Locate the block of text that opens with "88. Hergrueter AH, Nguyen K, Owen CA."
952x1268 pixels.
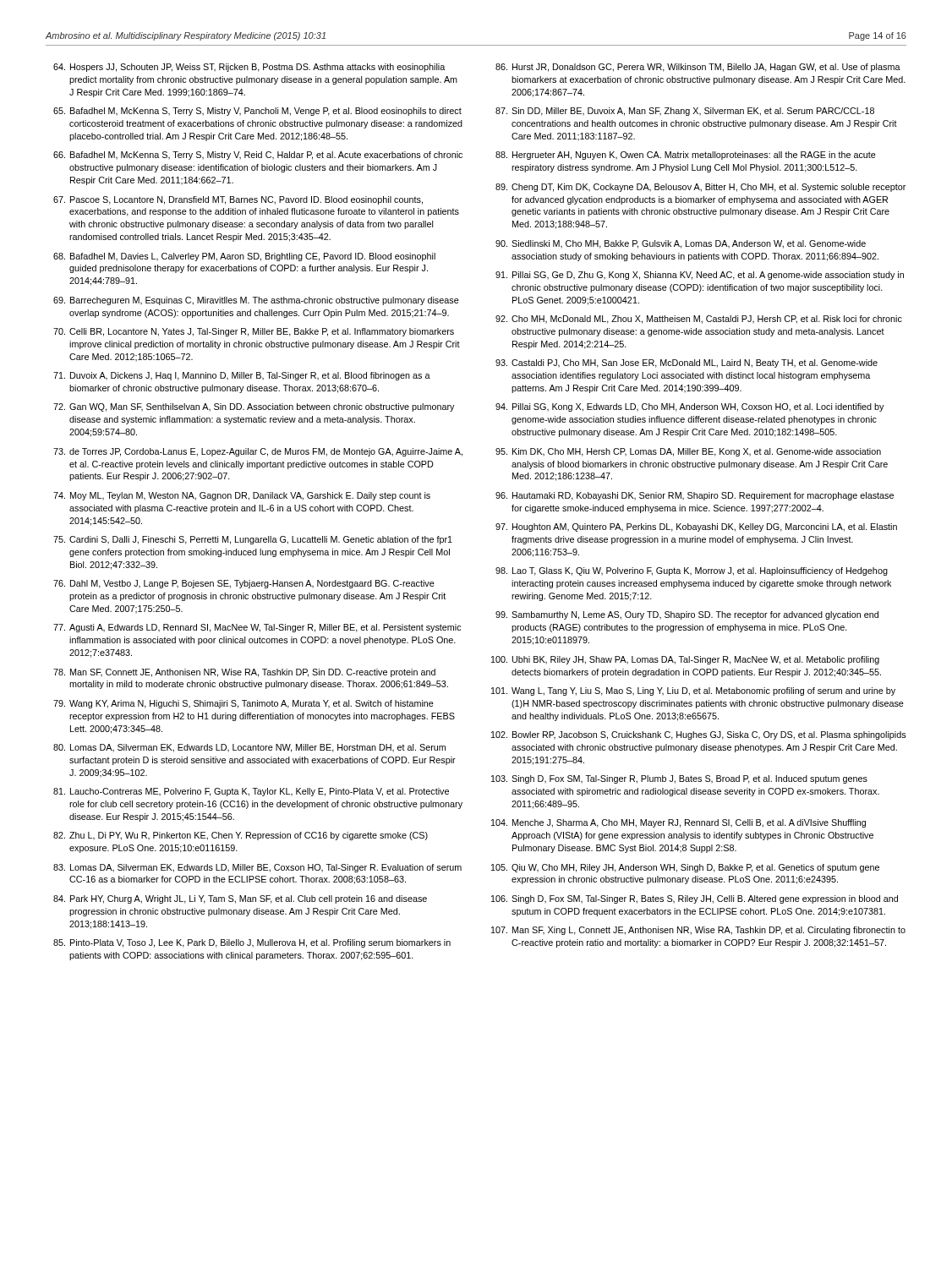(x=697, y=162)
